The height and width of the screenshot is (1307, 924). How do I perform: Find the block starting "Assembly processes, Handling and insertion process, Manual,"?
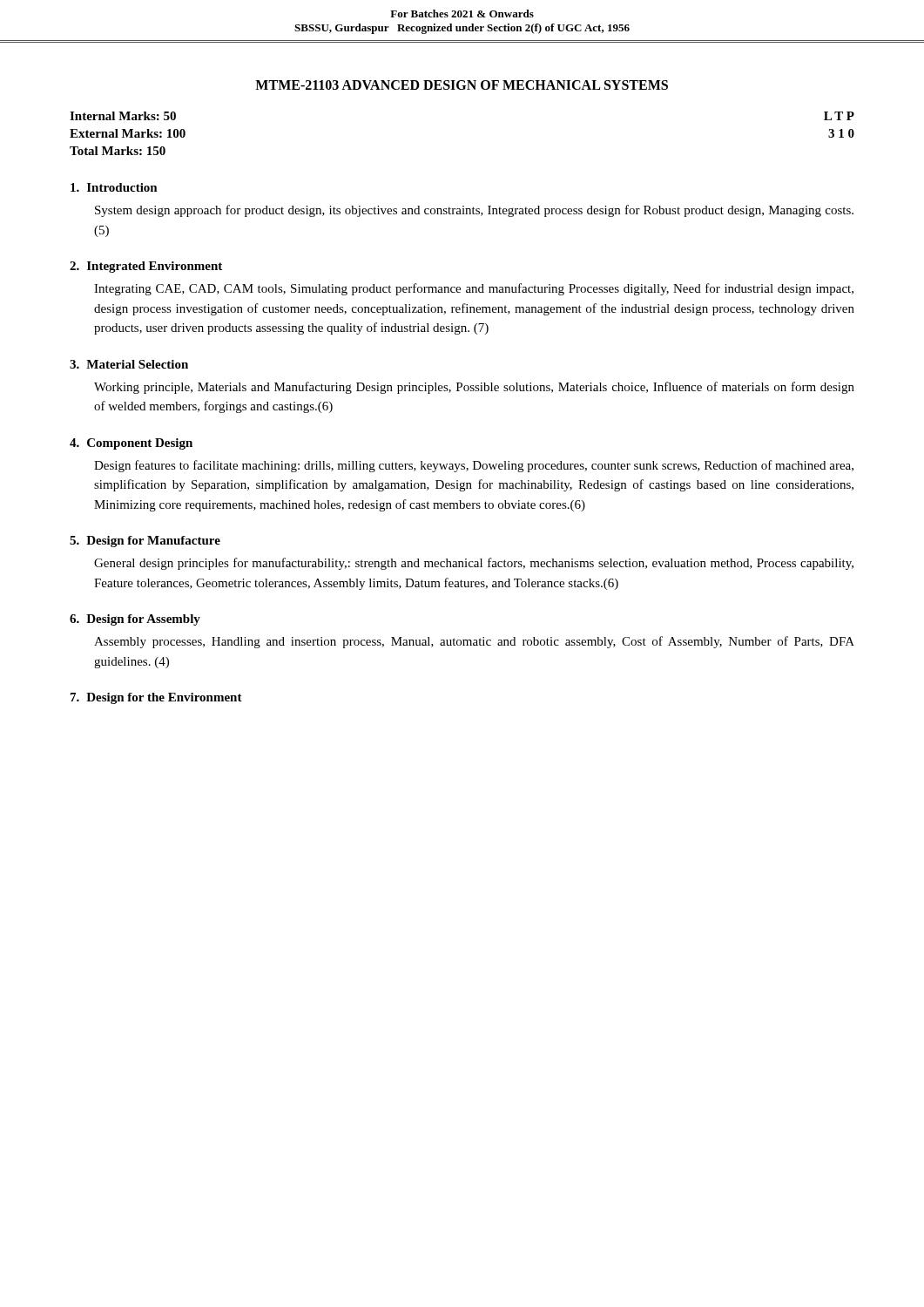[474, 651]
